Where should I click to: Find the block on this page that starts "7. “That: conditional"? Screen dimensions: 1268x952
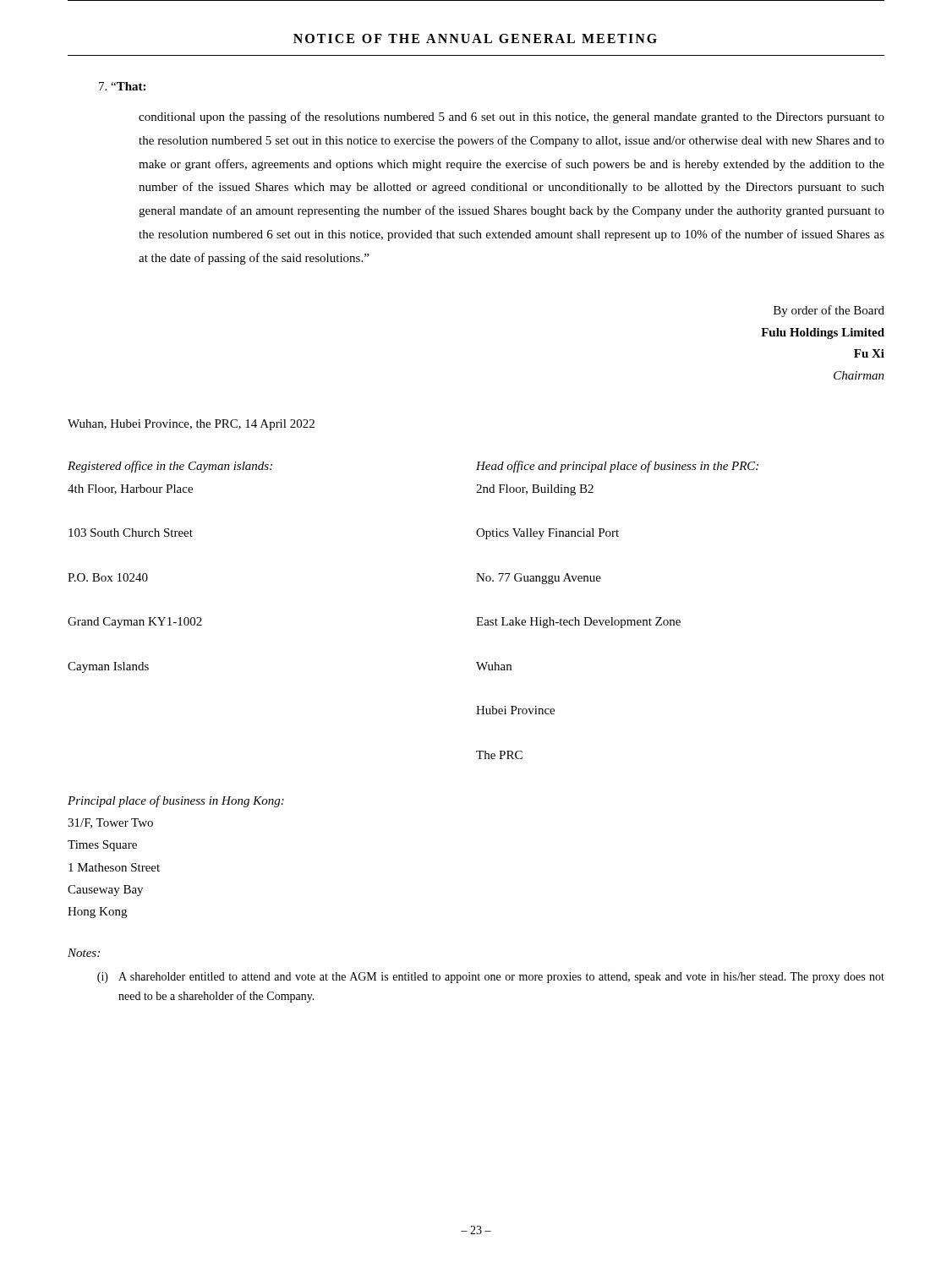pos(491,175)
